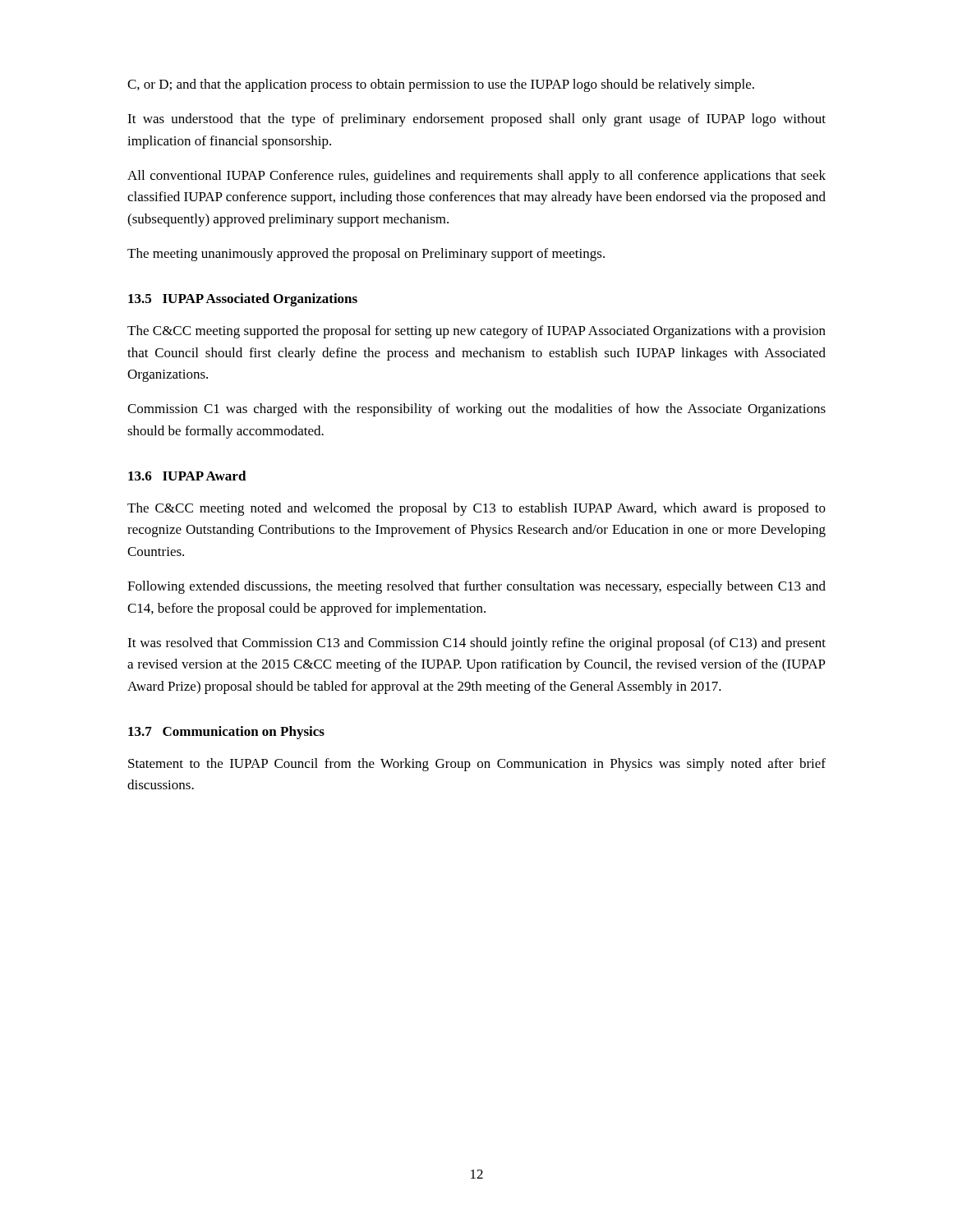This screenshot has width=953, height=1232.
Task: Find the passage starting "It was resolved that Commission C13 and"
Action: [476, 665]
